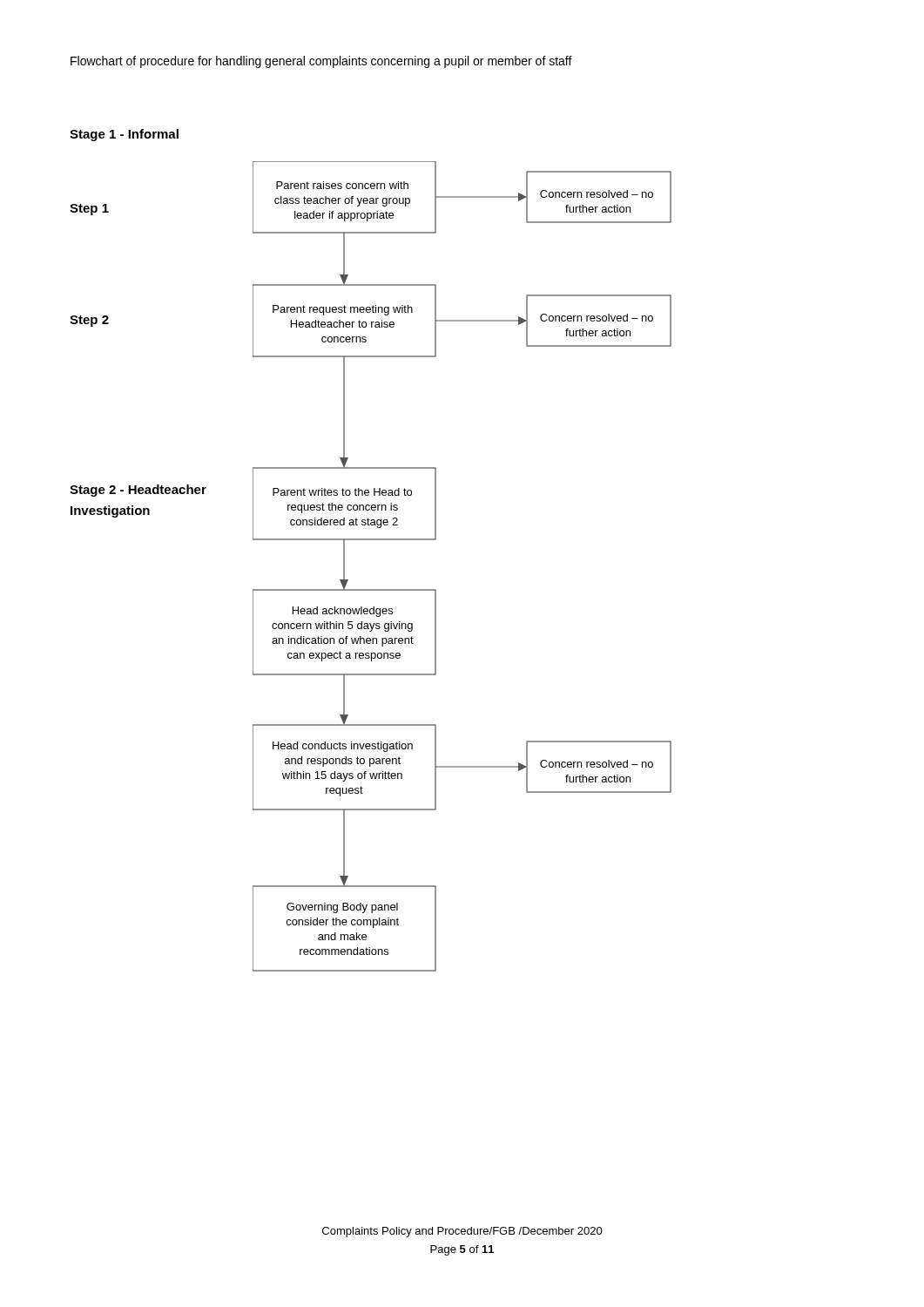Locate a flowchart
Screen dimensions: 1307x924
click(523, 672)
